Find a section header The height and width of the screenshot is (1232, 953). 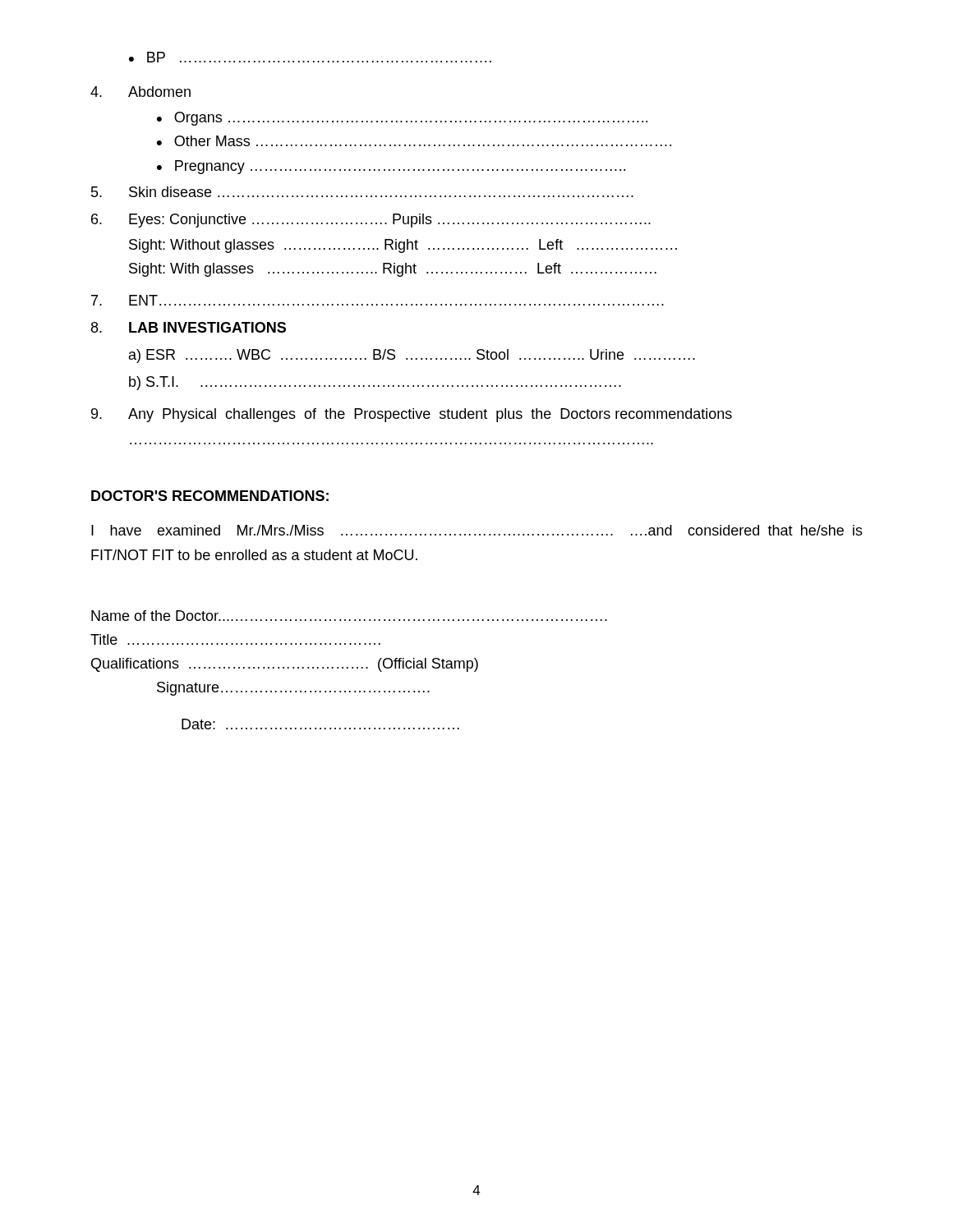point(210,496)
